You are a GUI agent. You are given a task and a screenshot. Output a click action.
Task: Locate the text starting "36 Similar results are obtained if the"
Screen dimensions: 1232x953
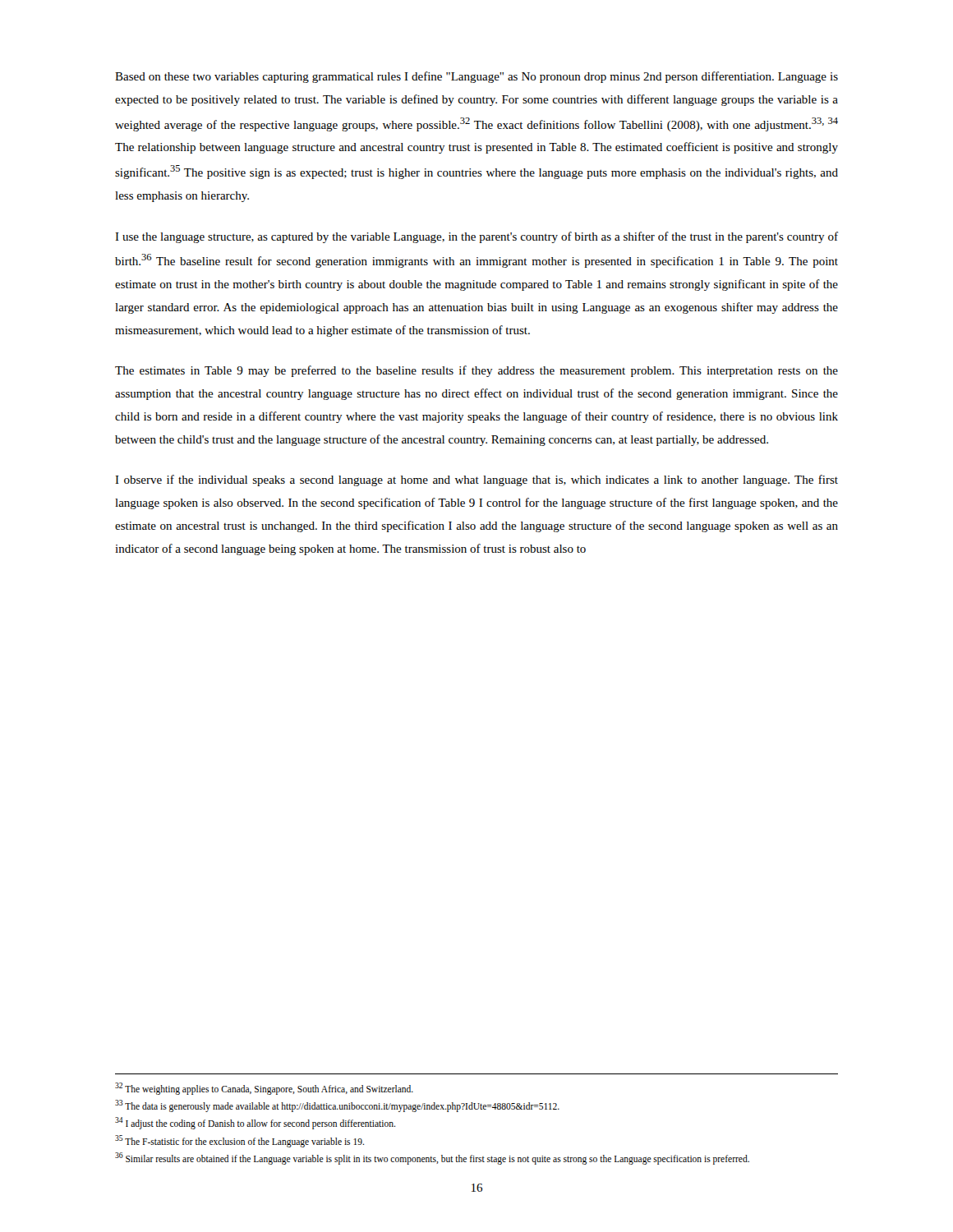tap(432, 1157)
